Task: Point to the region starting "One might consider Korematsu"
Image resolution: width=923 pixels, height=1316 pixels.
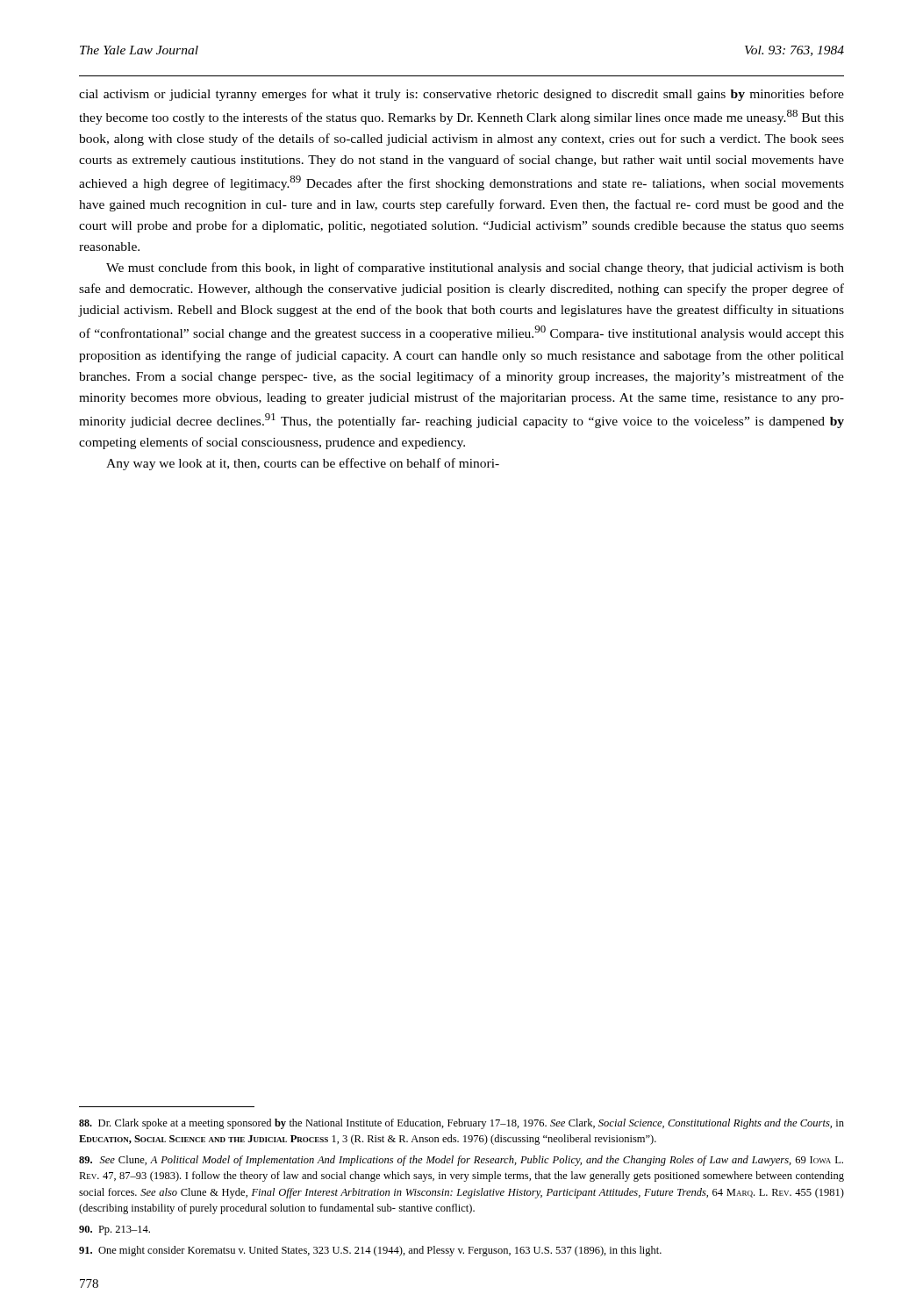Action: (370, 1250)
